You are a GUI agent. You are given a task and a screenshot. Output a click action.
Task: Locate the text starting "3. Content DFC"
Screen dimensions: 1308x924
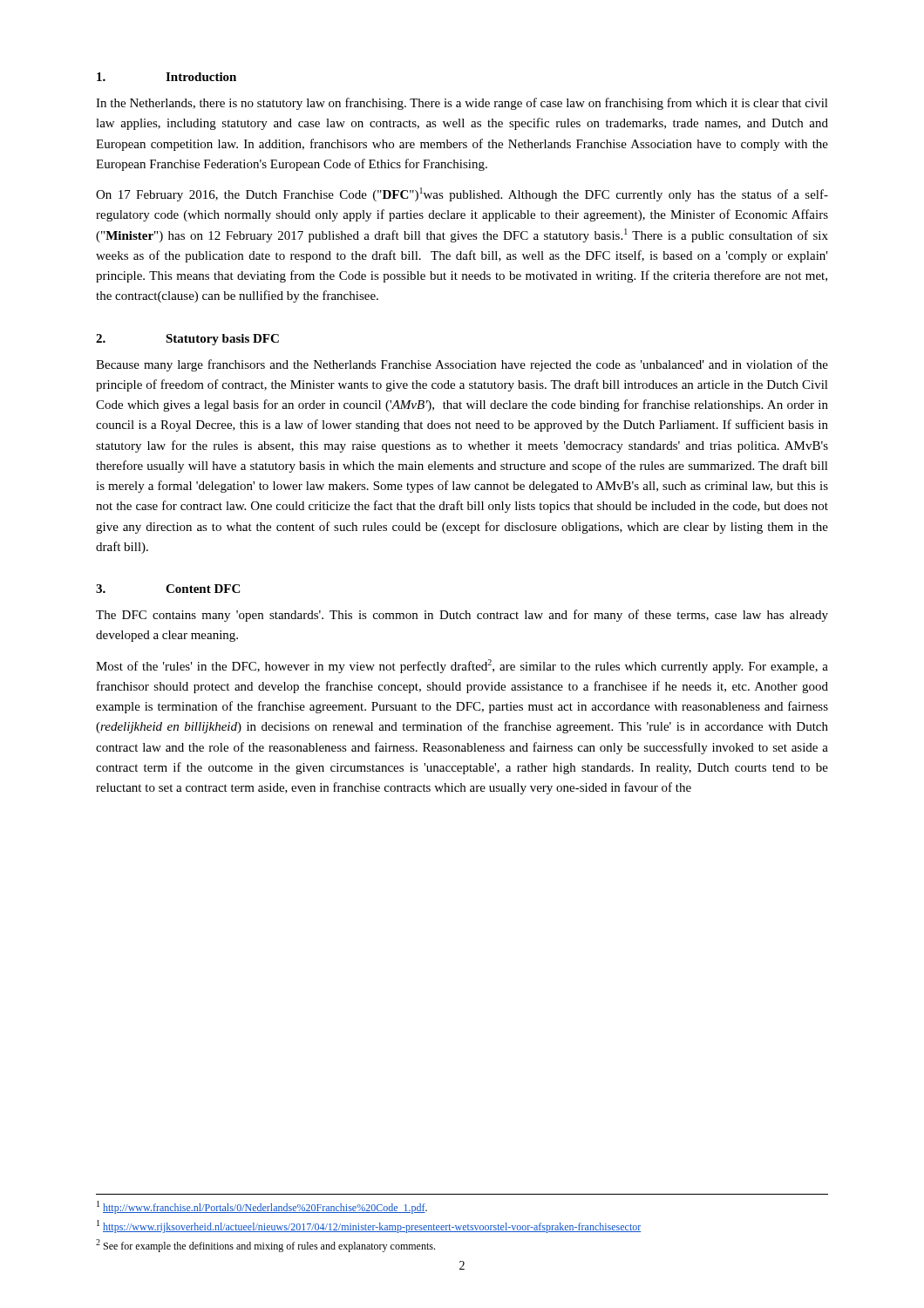(x=168, y=589)
